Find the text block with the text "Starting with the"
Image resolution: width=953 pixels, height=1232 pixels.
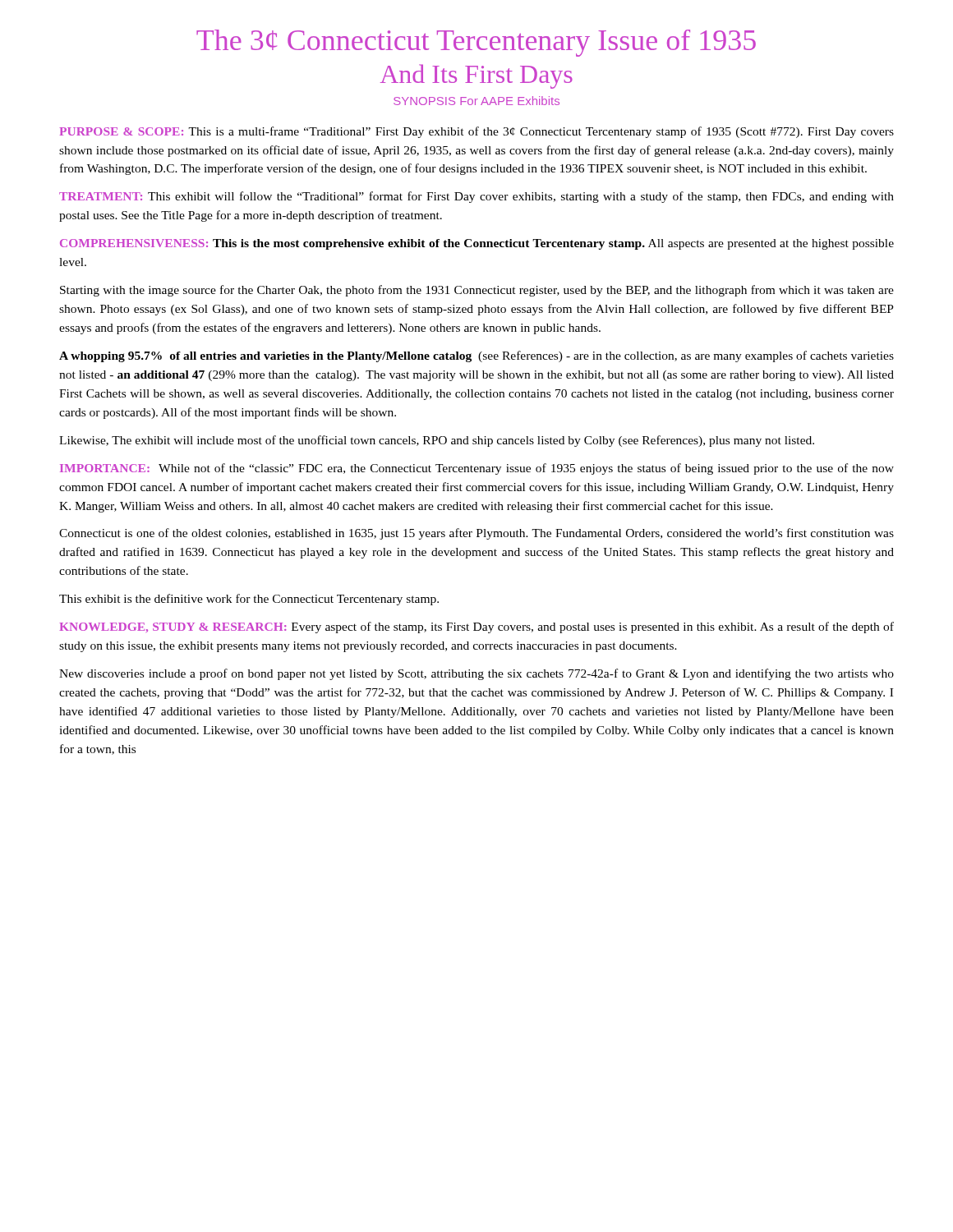tap(476, 308)
